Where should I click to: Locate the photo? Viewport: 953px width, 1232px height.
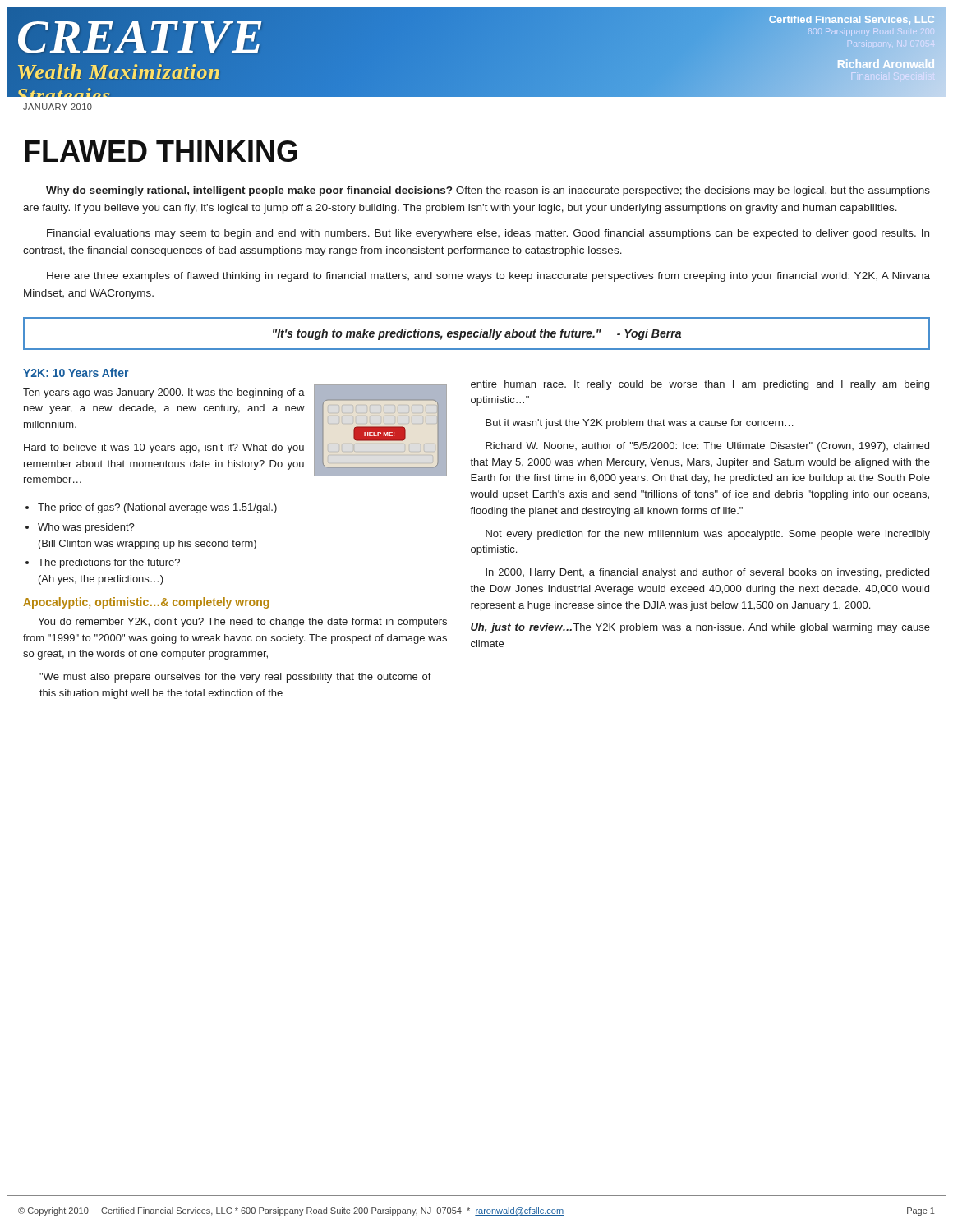point(381,430)
